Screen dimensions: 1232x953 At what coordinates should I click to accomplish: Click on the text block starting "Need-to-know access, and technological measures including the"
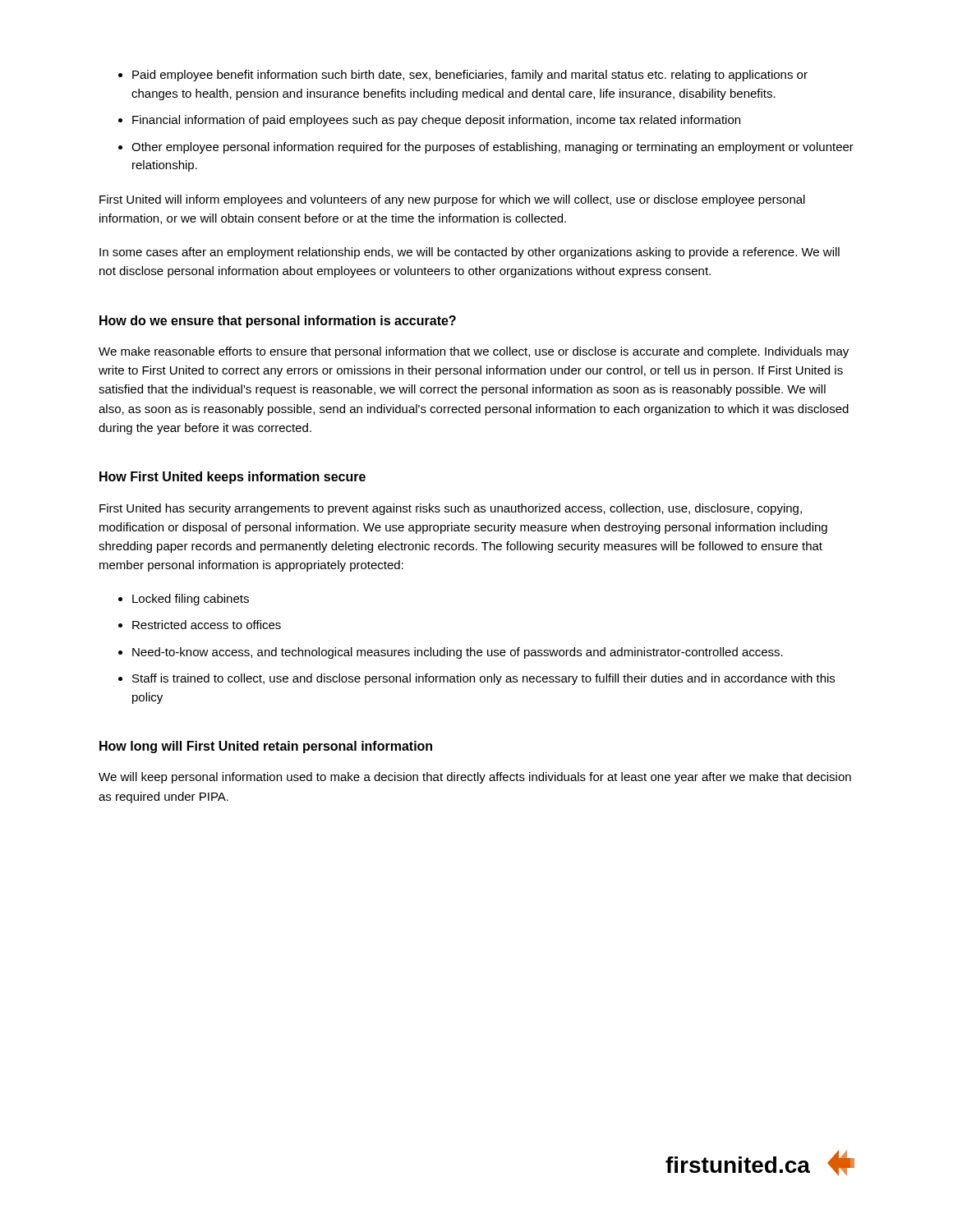pos(457,651)
